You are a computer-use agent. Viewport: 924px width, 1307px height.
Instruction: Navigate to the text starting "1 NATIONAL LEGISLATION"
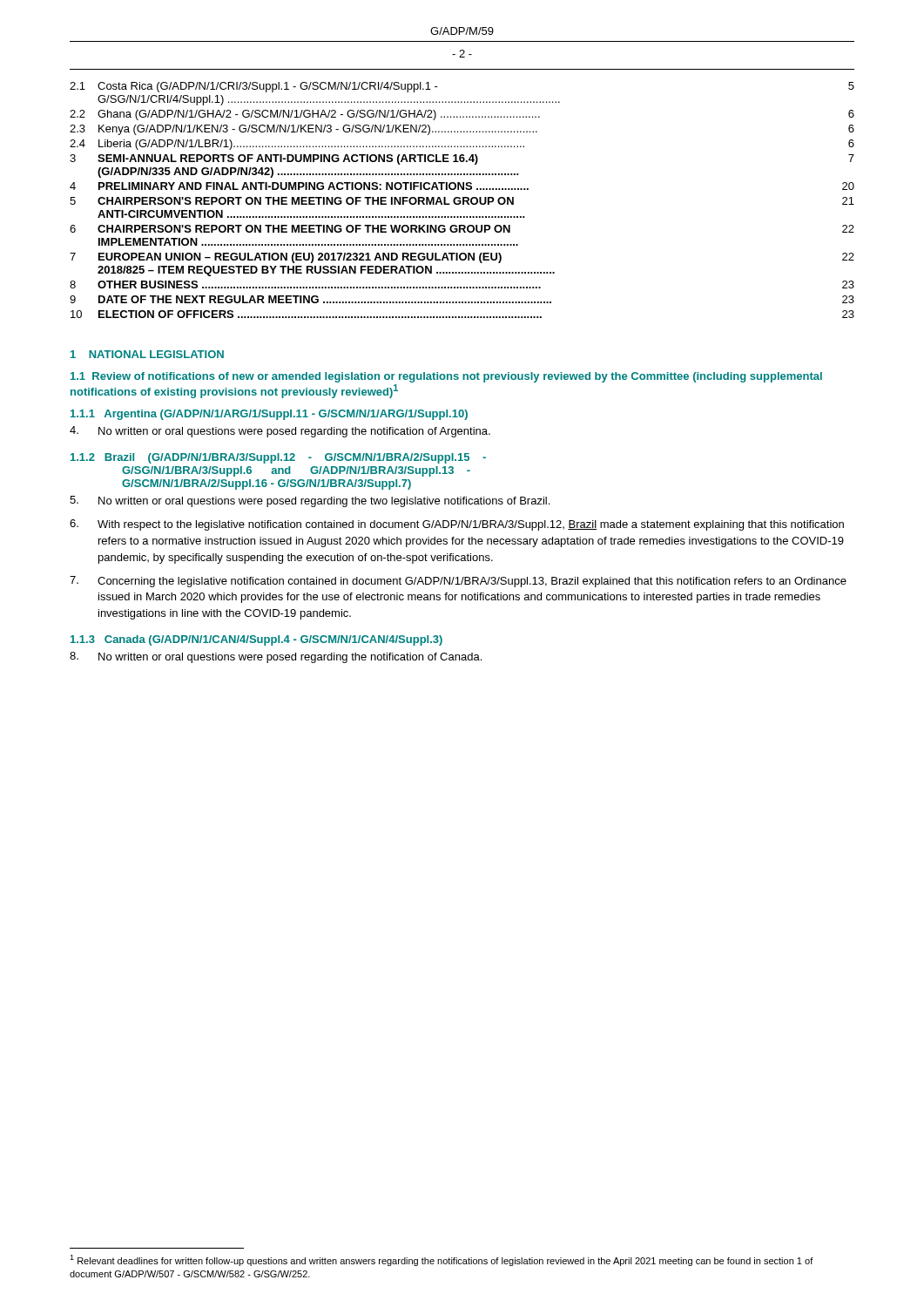pyautogui.click(x=147, y=354)
